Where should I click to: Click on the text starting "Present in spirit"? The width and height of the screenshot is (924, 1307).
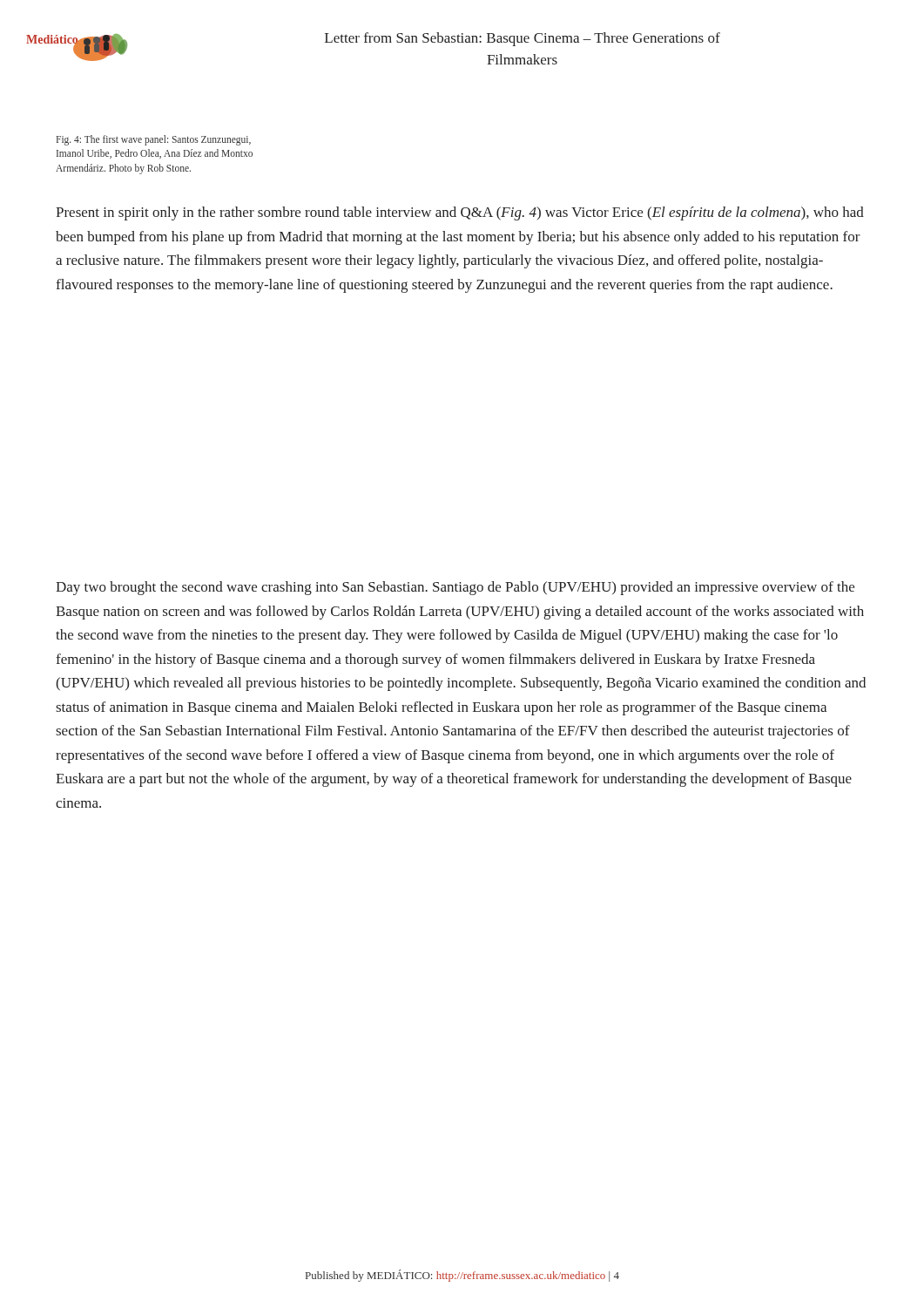pos(462,248)
